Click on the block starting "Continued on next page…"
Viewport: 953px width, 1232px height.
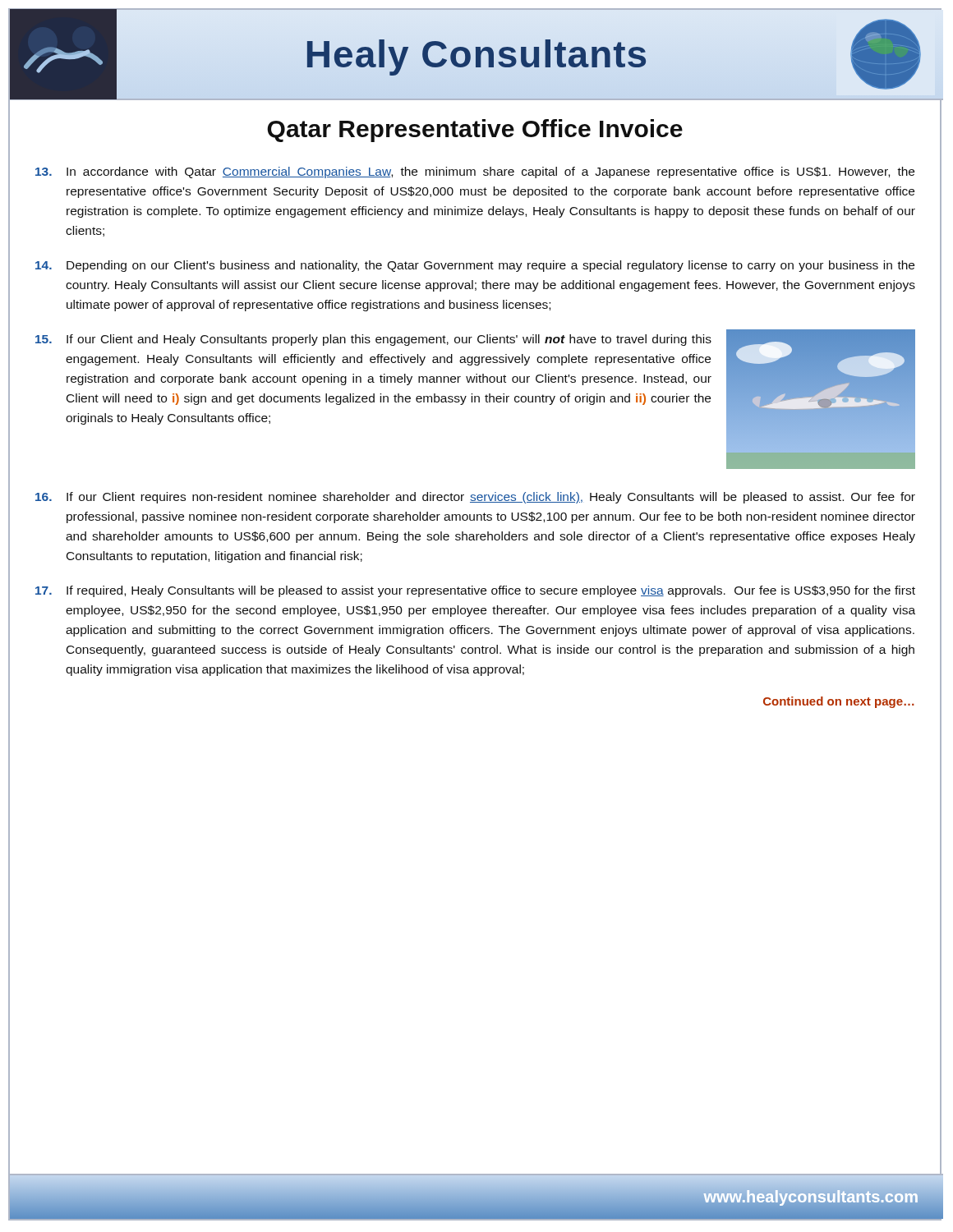click(x=839, y=701)
